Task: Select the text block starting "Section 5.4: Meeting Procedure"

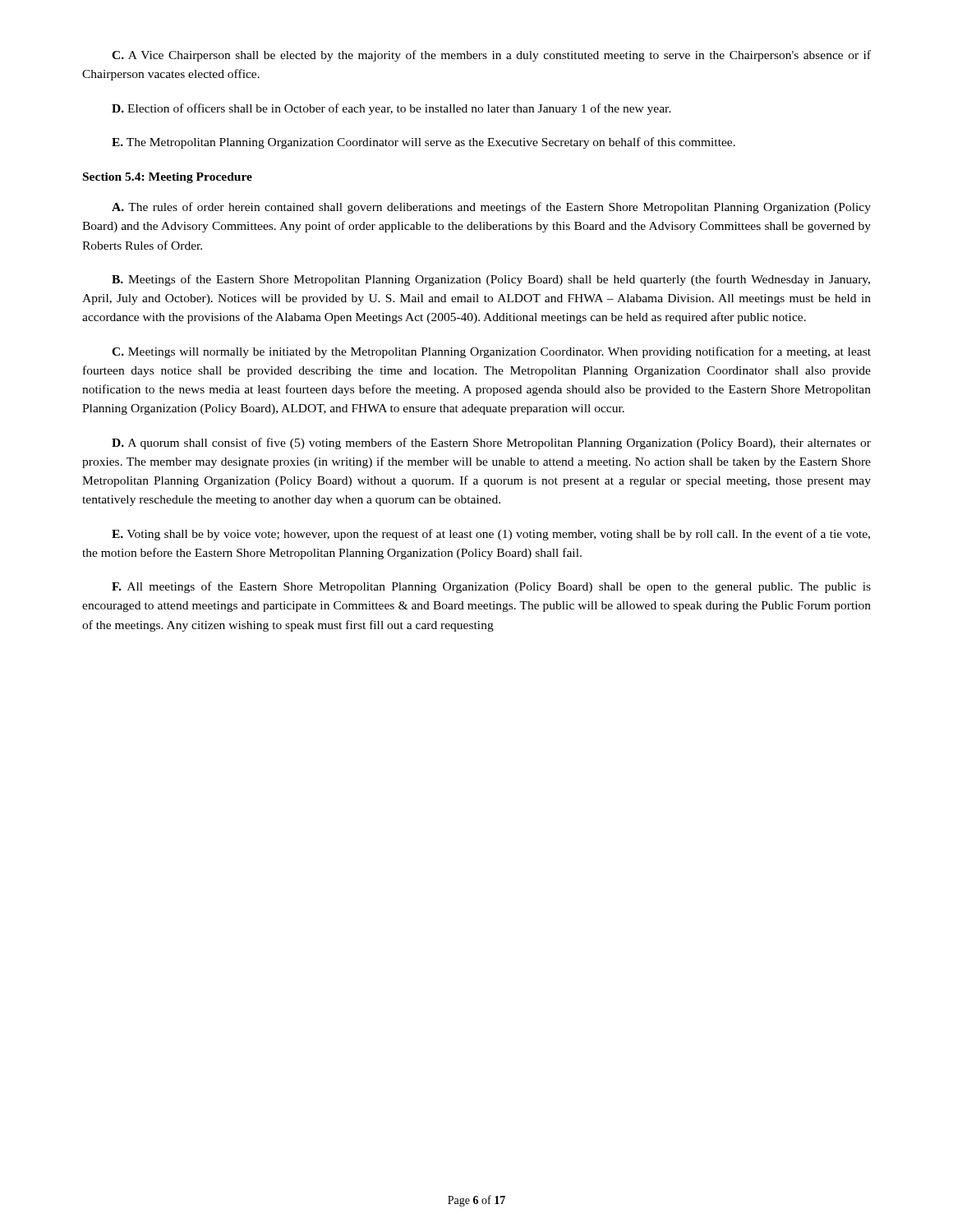Action: point(167,176)
